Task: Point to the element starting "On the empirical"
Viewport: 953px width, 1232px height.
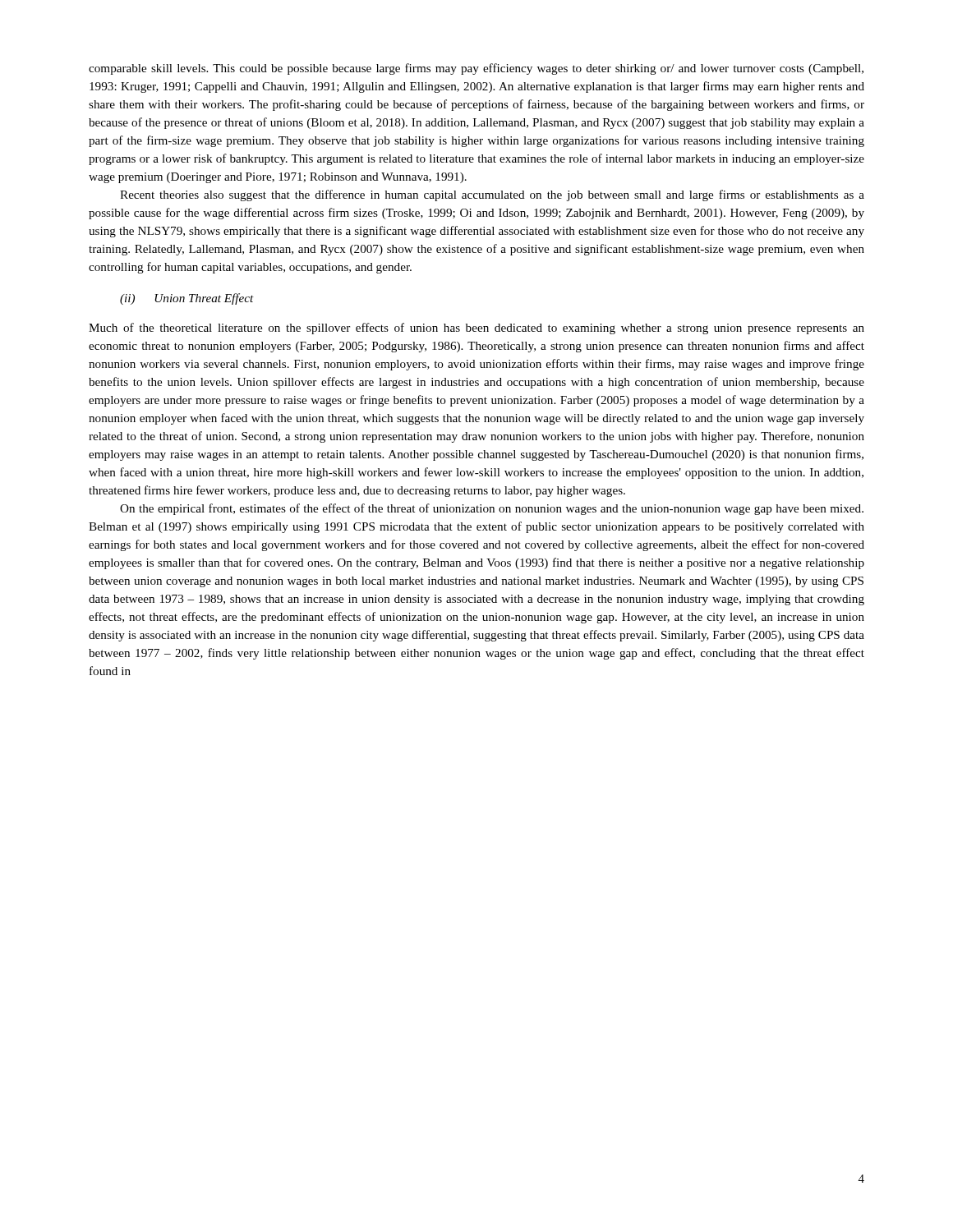Action: 476,590
